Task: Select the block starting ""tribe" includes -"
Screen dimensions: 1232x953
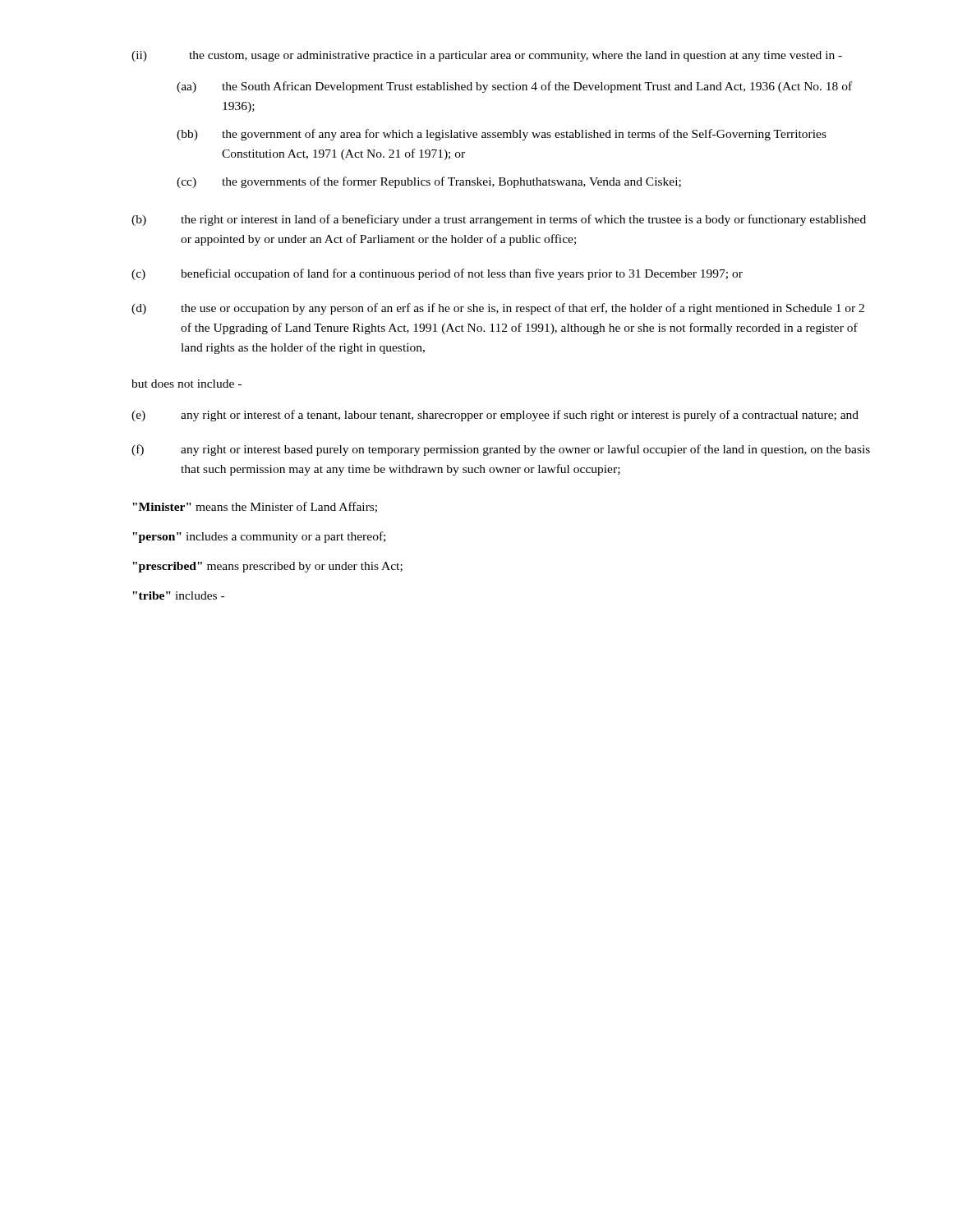Action: [x=178, y=595]
